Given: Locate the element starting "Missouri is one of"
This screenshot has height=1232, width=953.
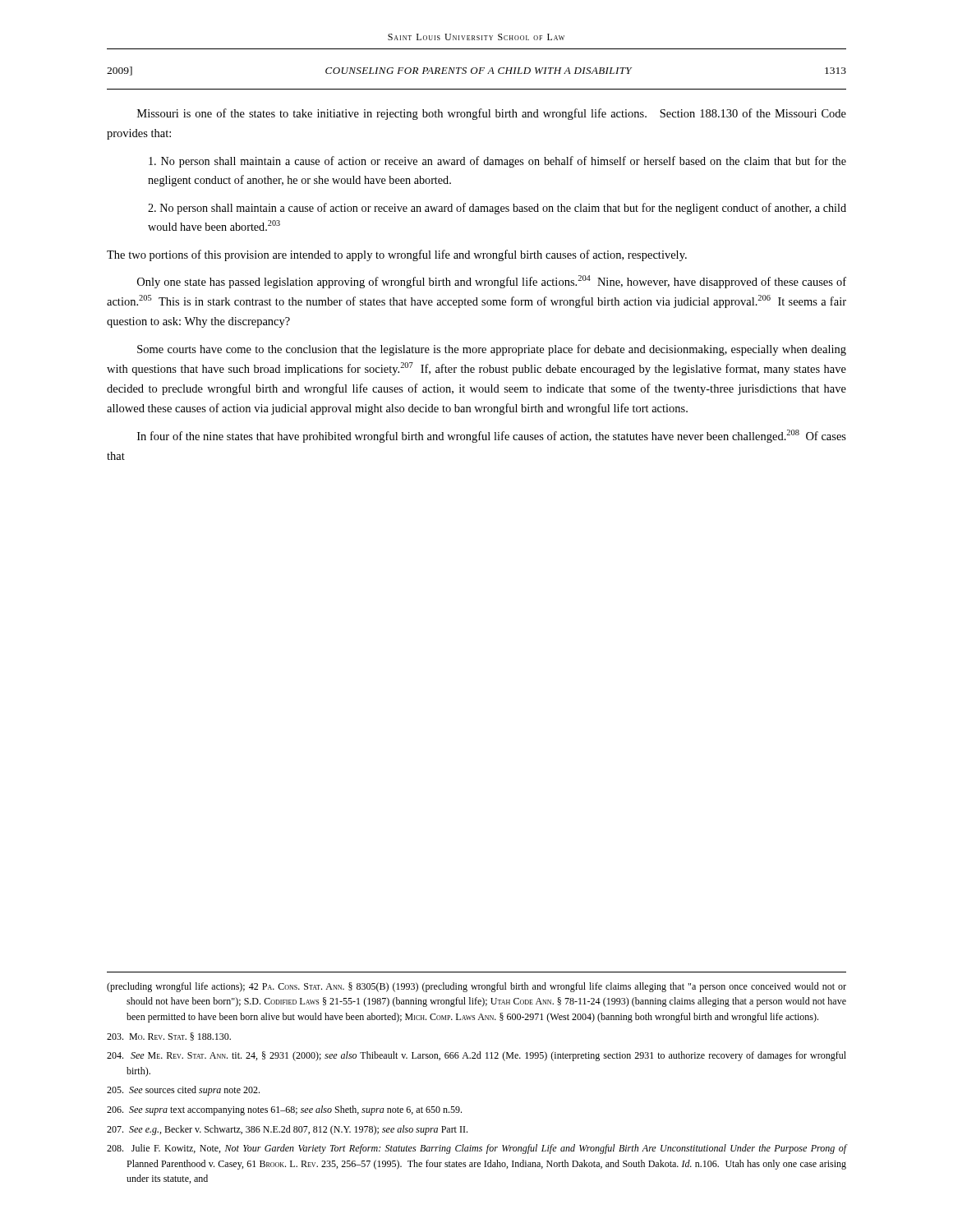Looking at the screenshot, I should pos(476,123).
